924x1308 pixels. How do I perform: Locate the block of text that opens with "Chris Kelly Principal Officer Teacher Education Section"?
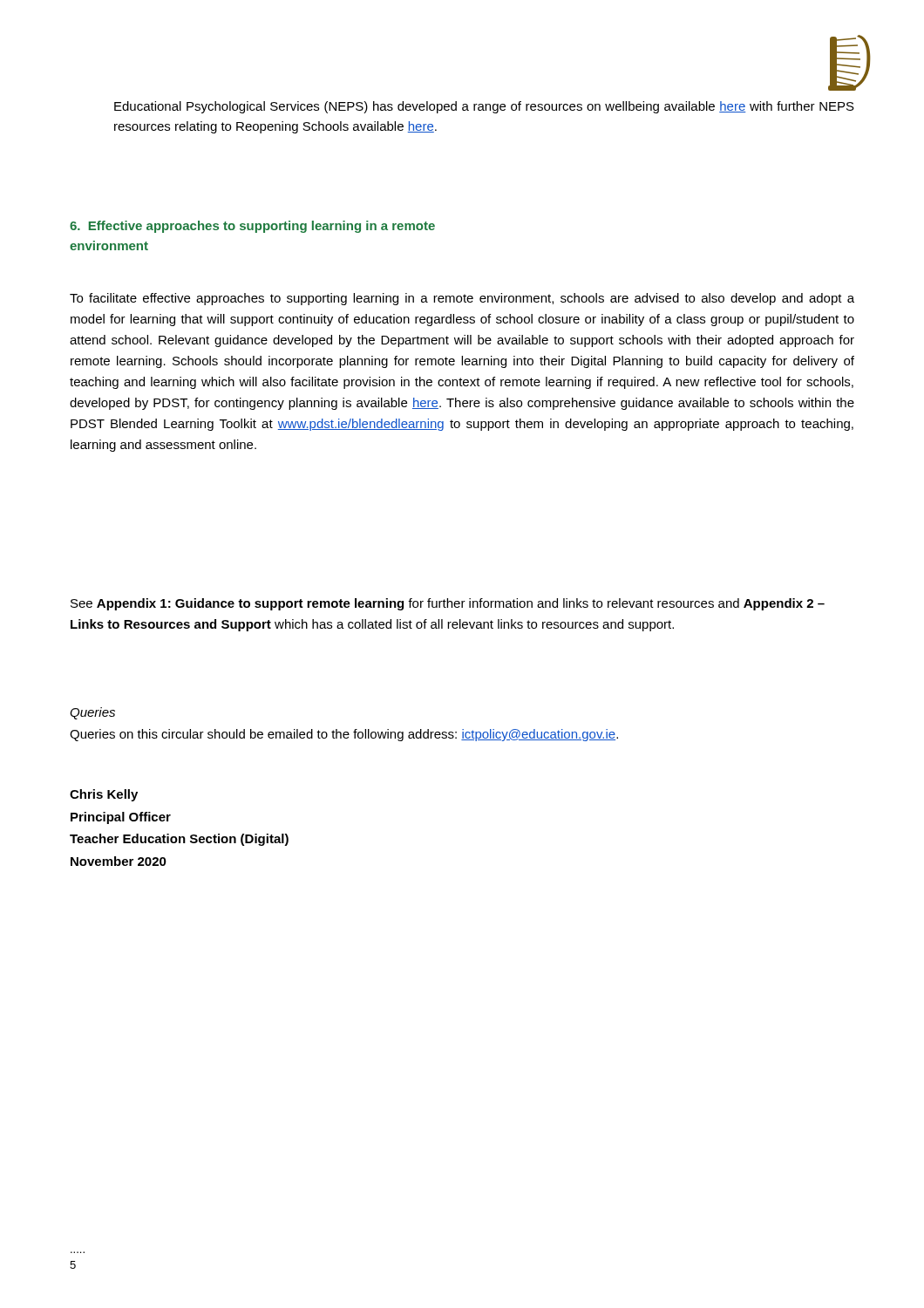coord(179,827)
